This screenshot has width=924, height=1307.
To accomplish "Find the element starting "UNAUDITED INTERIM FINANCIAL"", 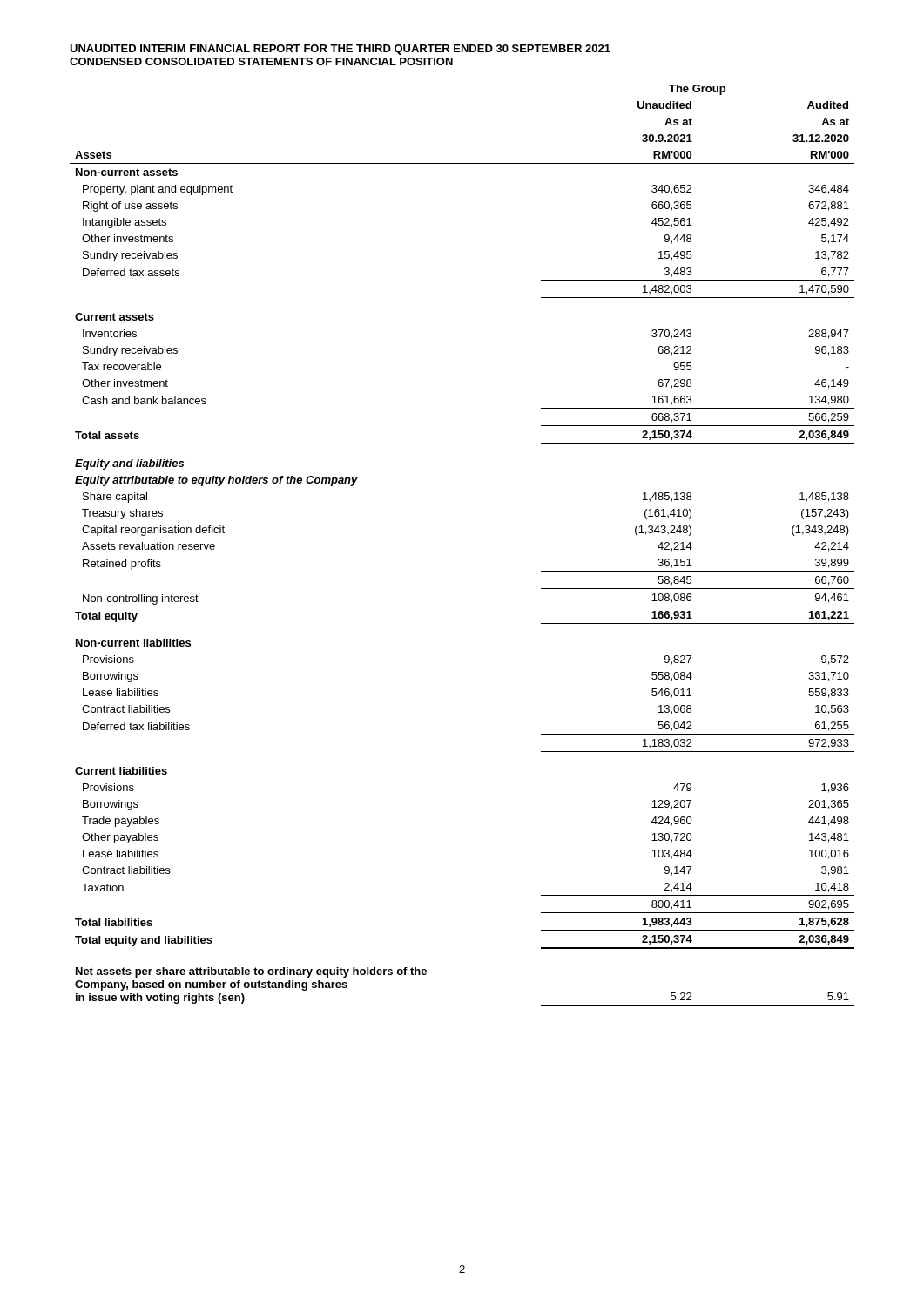I will pos(340,55).
